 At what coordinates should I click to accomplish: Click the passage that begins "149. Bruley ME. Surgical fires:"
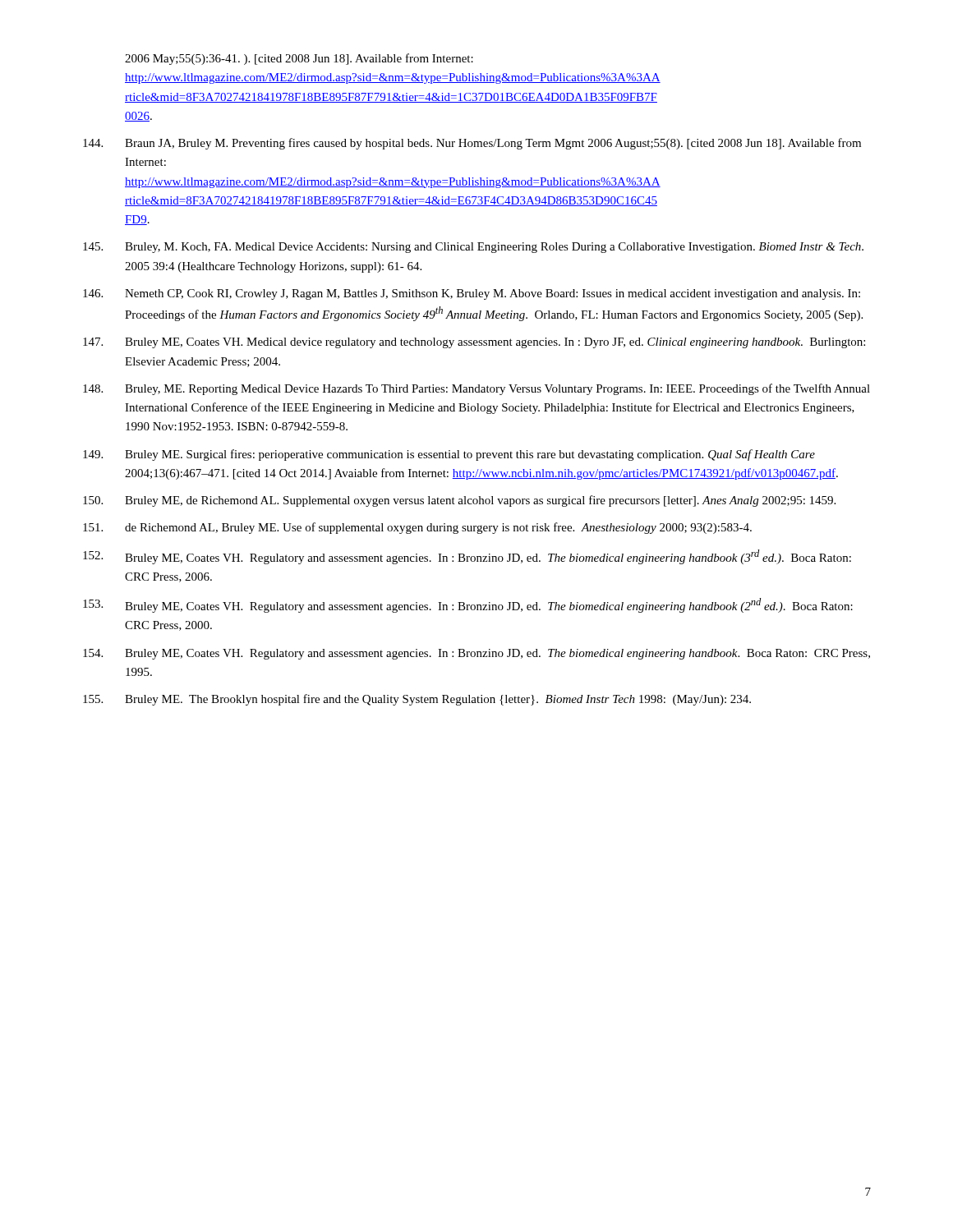[x=476, y=464]
